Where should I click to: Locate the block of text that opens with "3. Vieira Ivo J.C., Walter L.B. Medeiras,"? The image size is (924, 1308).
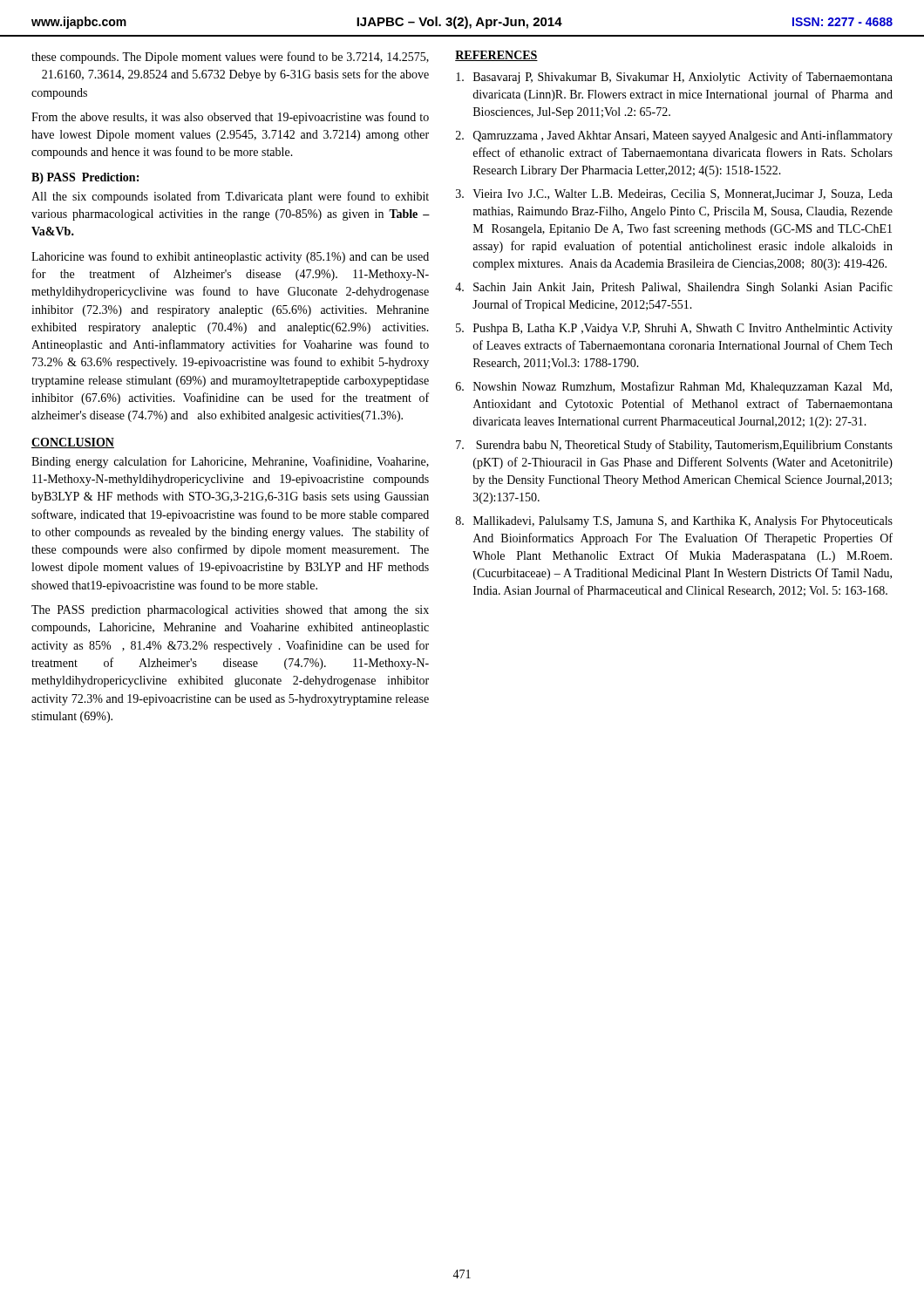(x=674, y=229)
